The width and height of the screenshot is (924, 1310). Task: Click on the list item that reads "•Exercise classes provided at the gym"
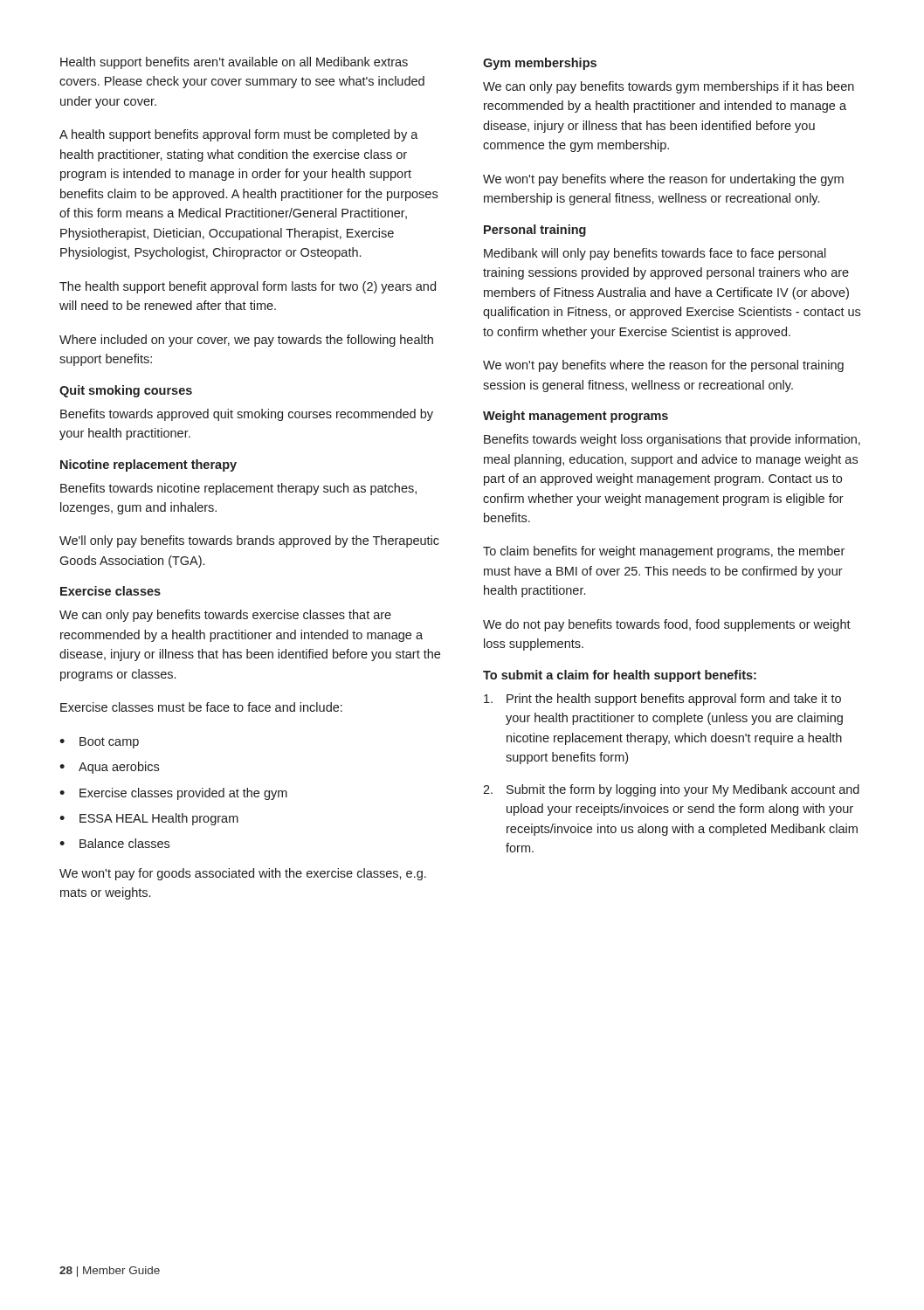174,793
